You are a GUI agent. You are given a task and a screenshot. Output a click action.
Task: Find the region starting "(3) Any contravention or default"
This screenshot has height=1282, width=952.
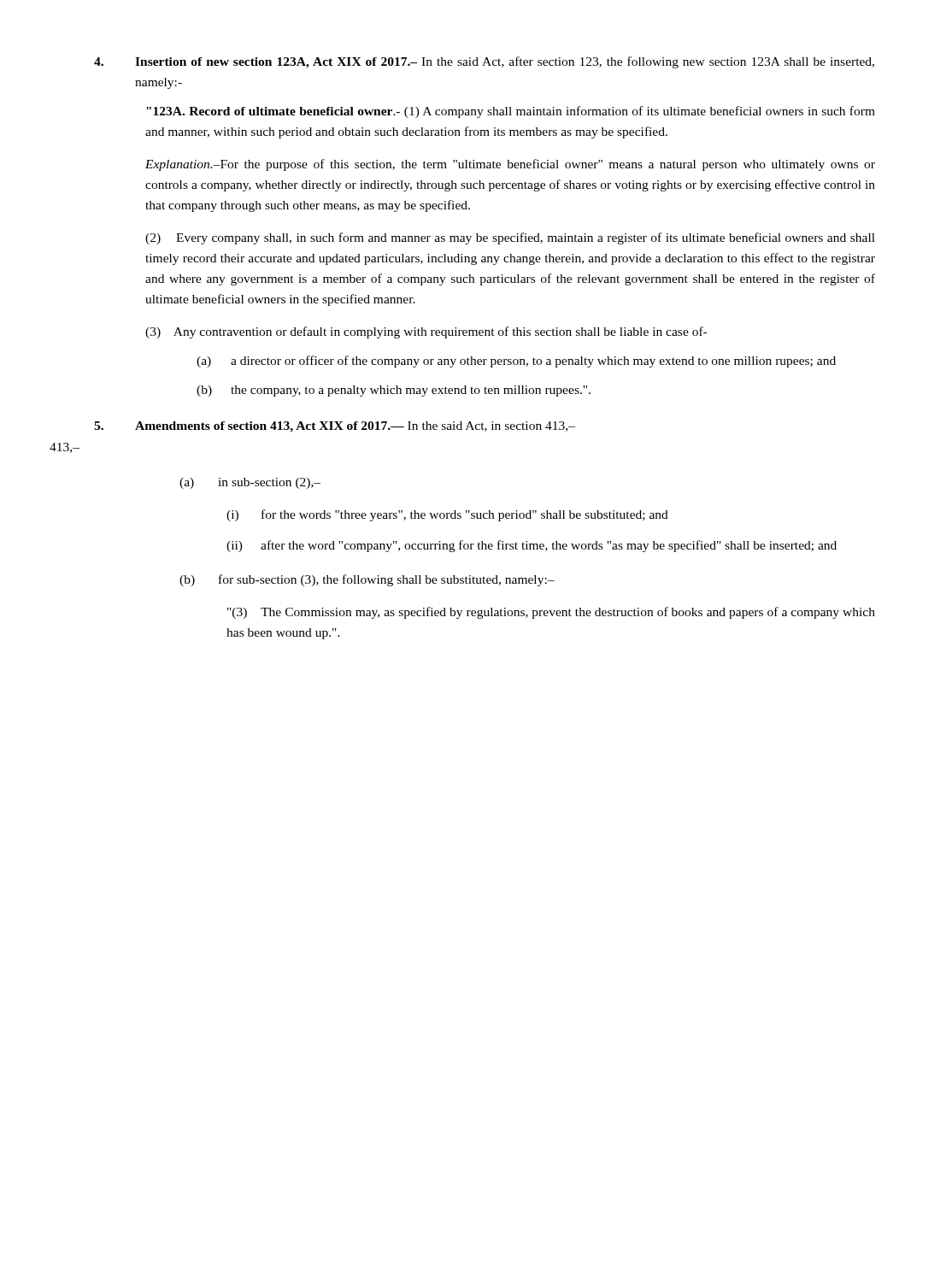[x=426, y=331]
